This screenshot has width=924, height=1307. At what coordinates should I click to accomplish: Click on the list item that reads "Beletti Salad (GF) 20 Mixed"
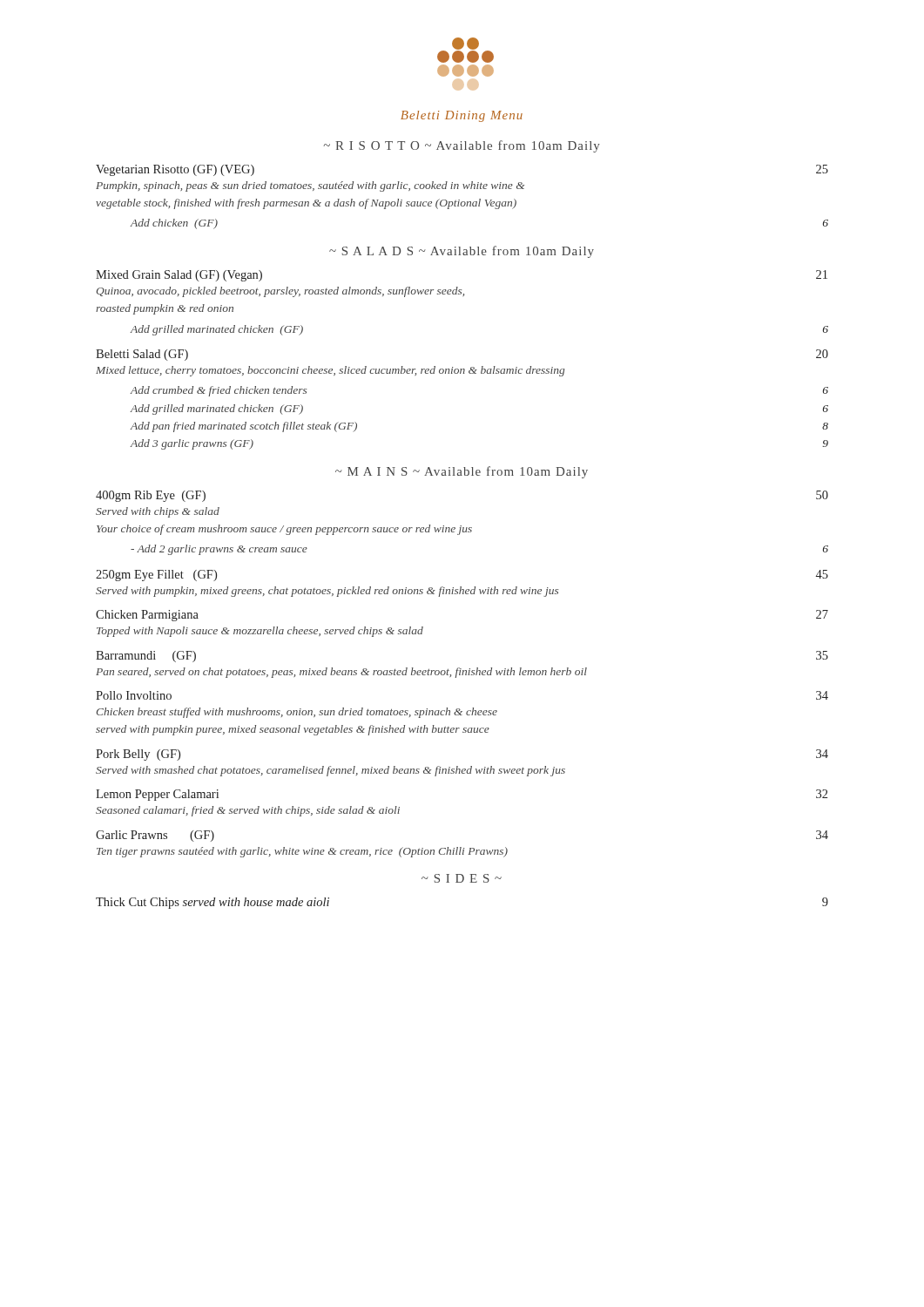141,355
